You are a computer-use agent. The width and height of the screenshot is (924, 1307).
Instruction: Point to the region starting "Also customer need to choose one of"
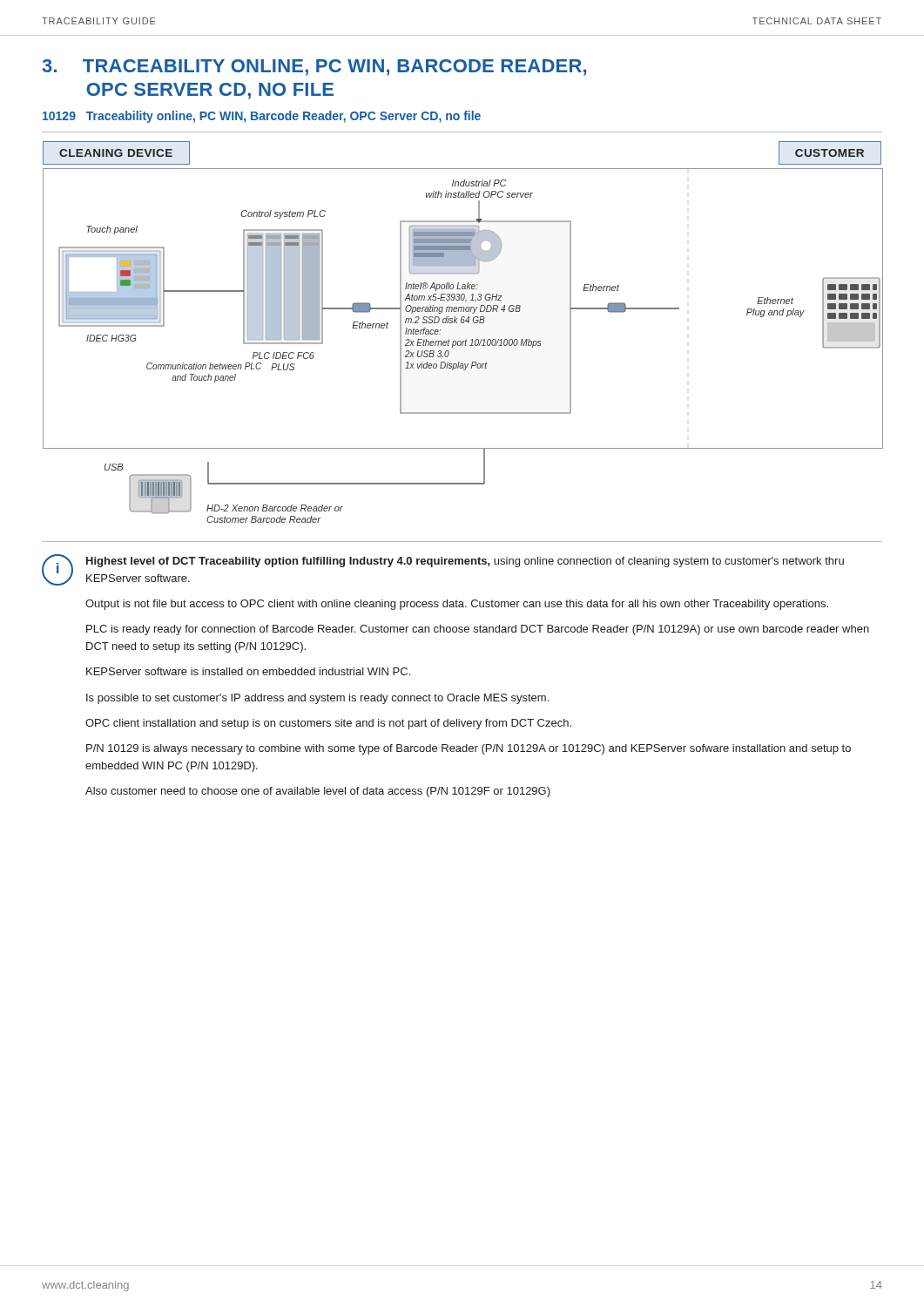[318, 791]
